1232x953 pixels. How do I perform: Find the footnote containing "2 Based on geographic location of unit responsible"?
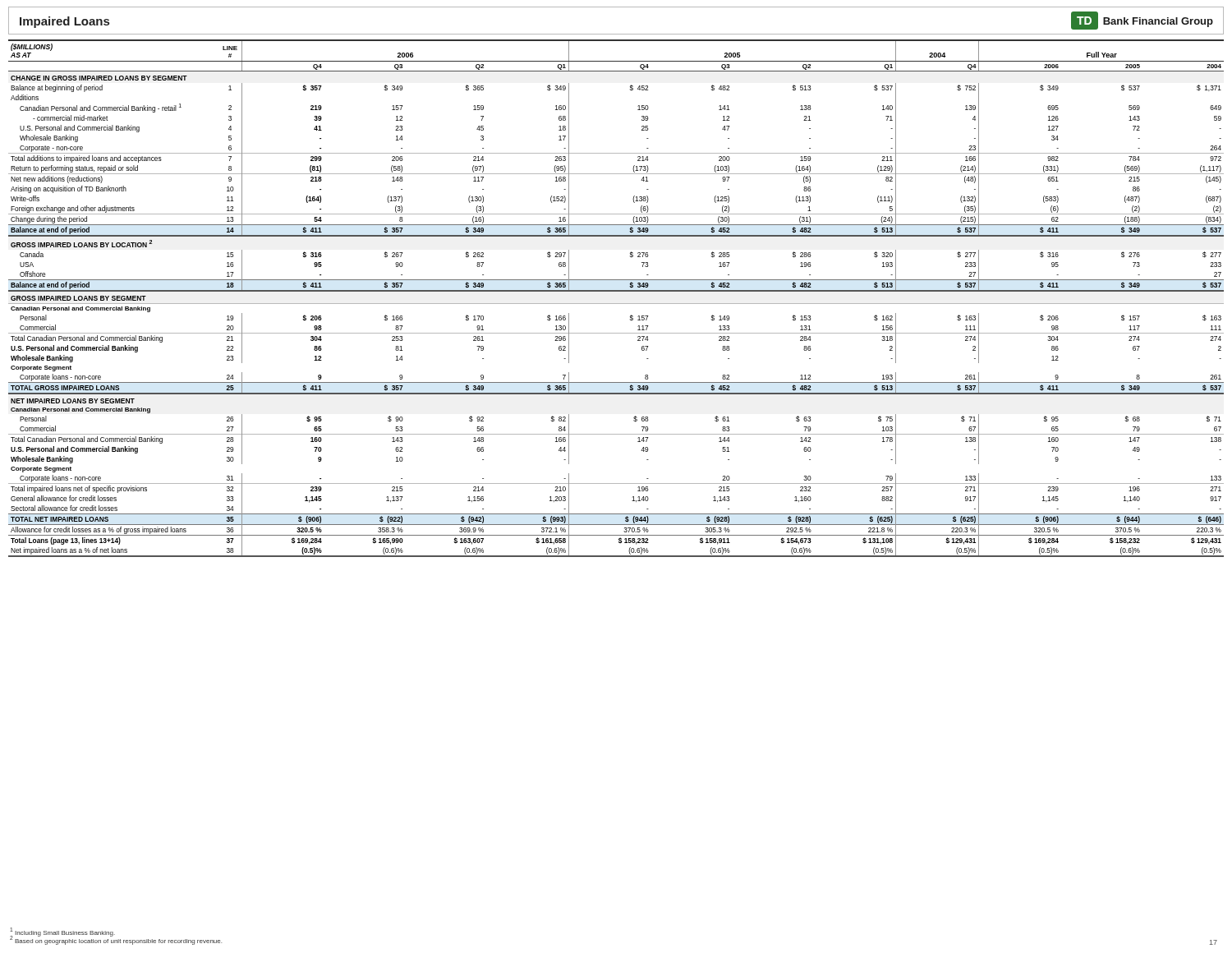click(116, 940)
